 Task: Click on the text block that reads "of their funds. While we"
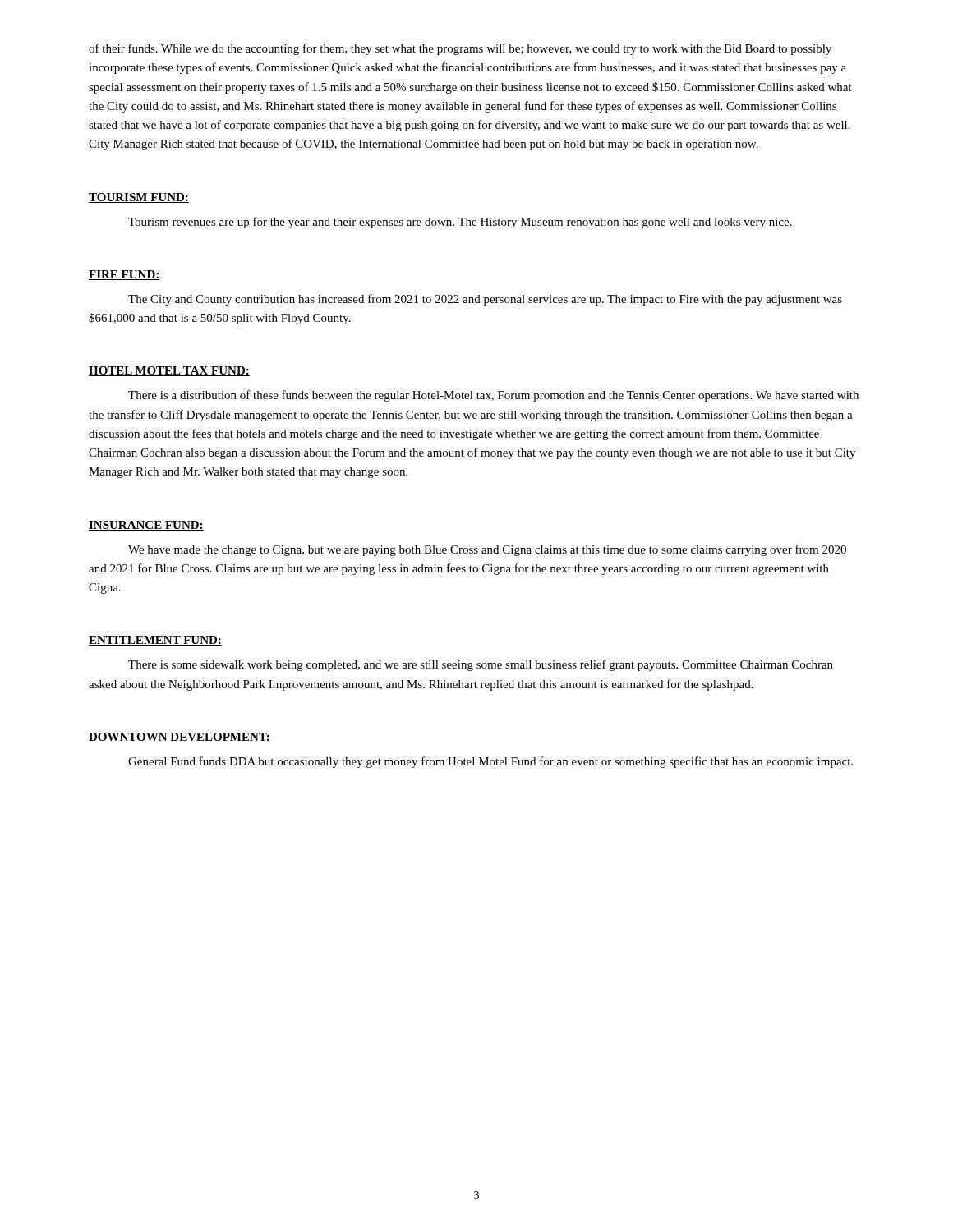(x=470, y=96)
